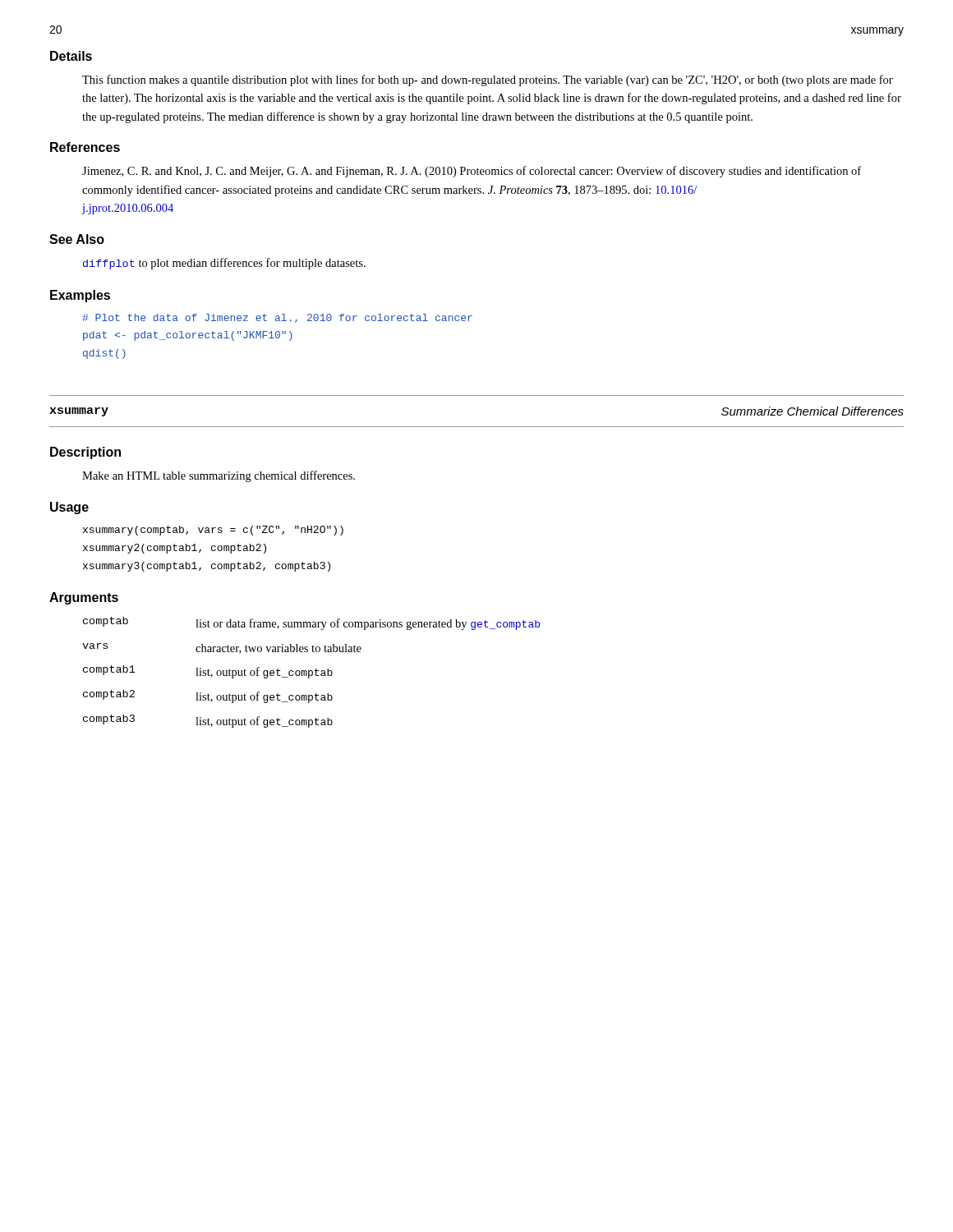Click on the element starting "diffplot to plot median"
This screenshot has height=1232, width=953.
point(224,263)
